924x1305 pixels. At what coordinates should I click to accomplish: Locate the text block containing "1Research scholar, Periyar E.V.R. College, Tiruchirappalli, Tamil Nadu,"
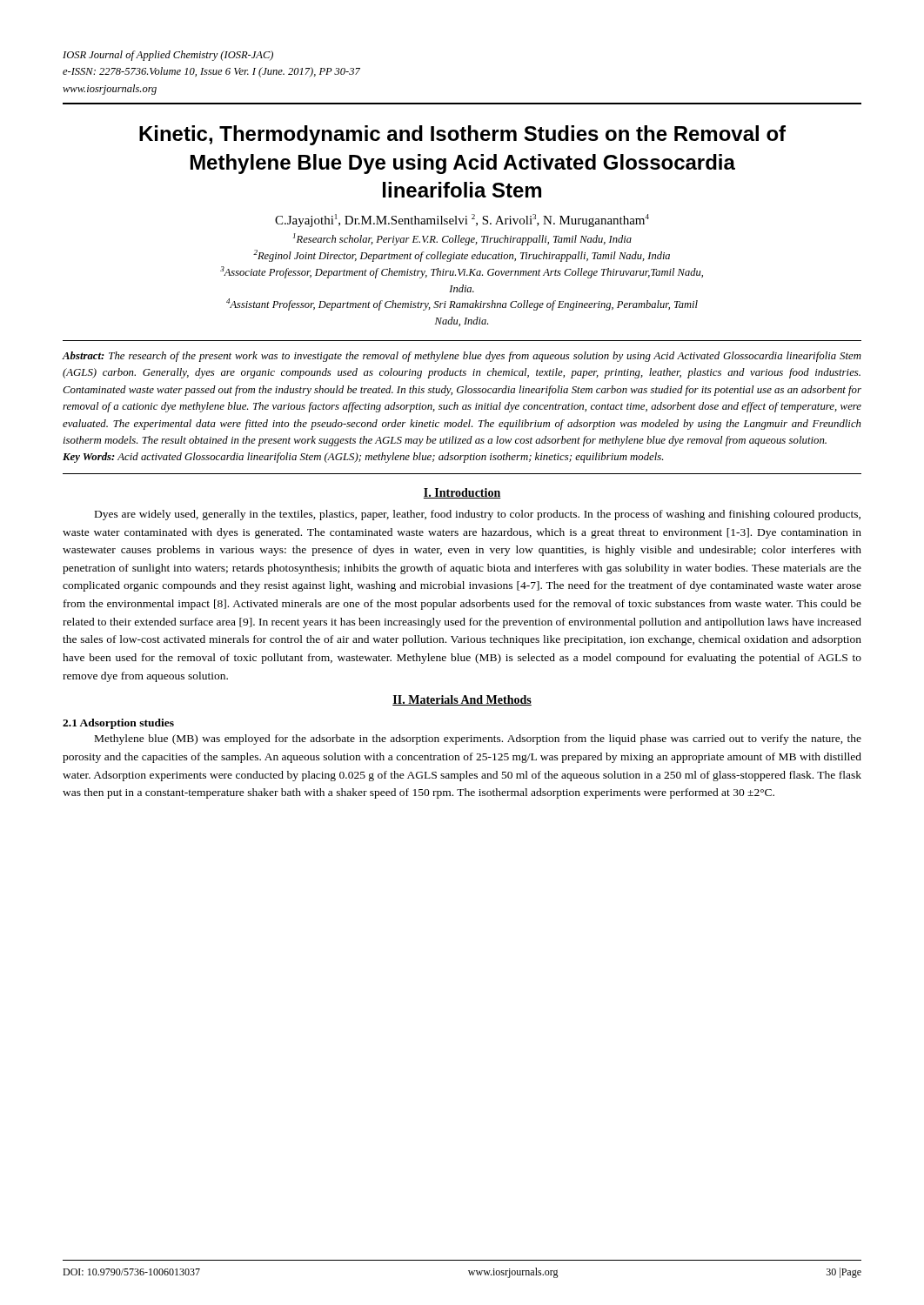[x=462, y=279]
